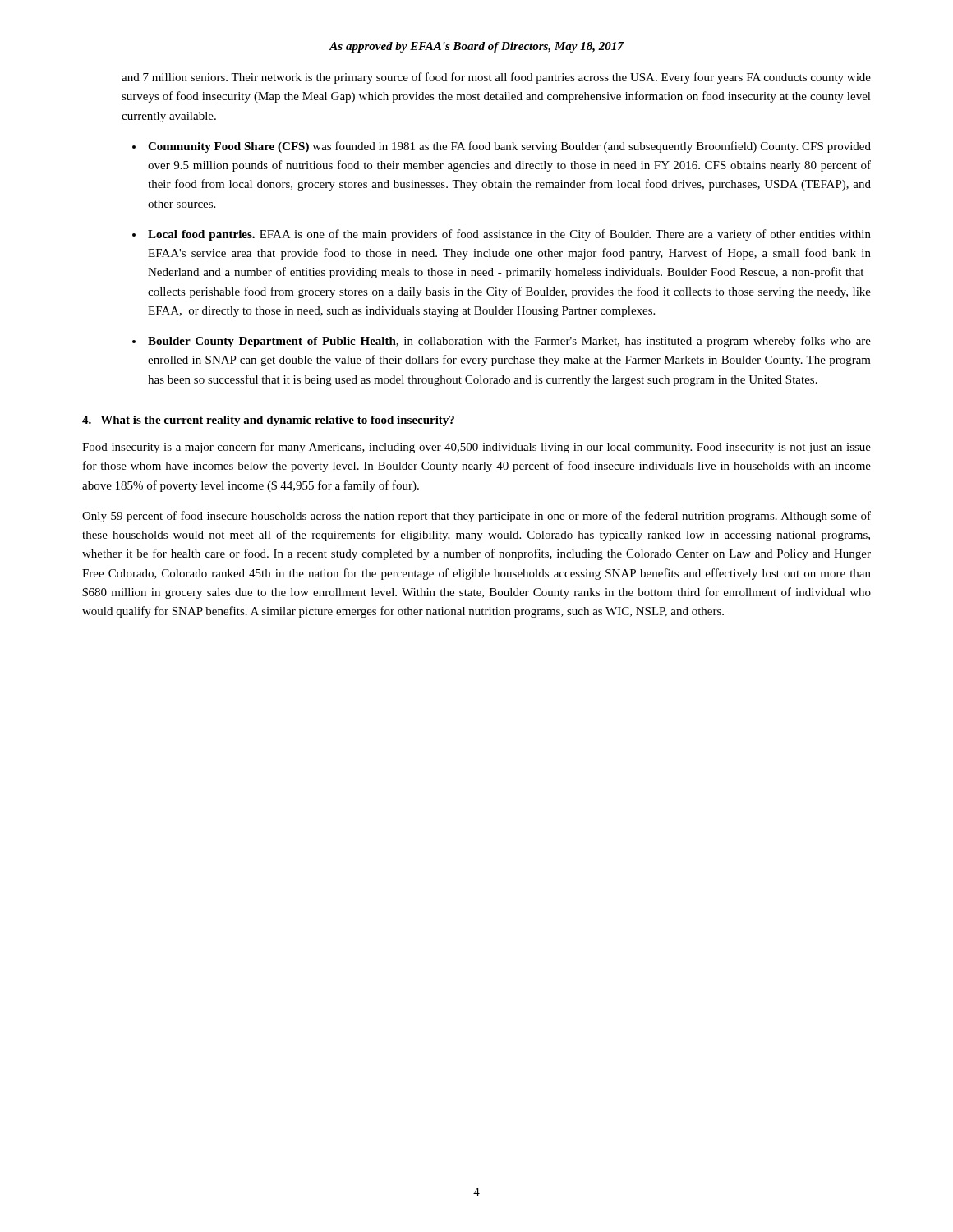Locate the block of text that opens with "Only 59 percent of food insecure"

(x=476, y=563)
